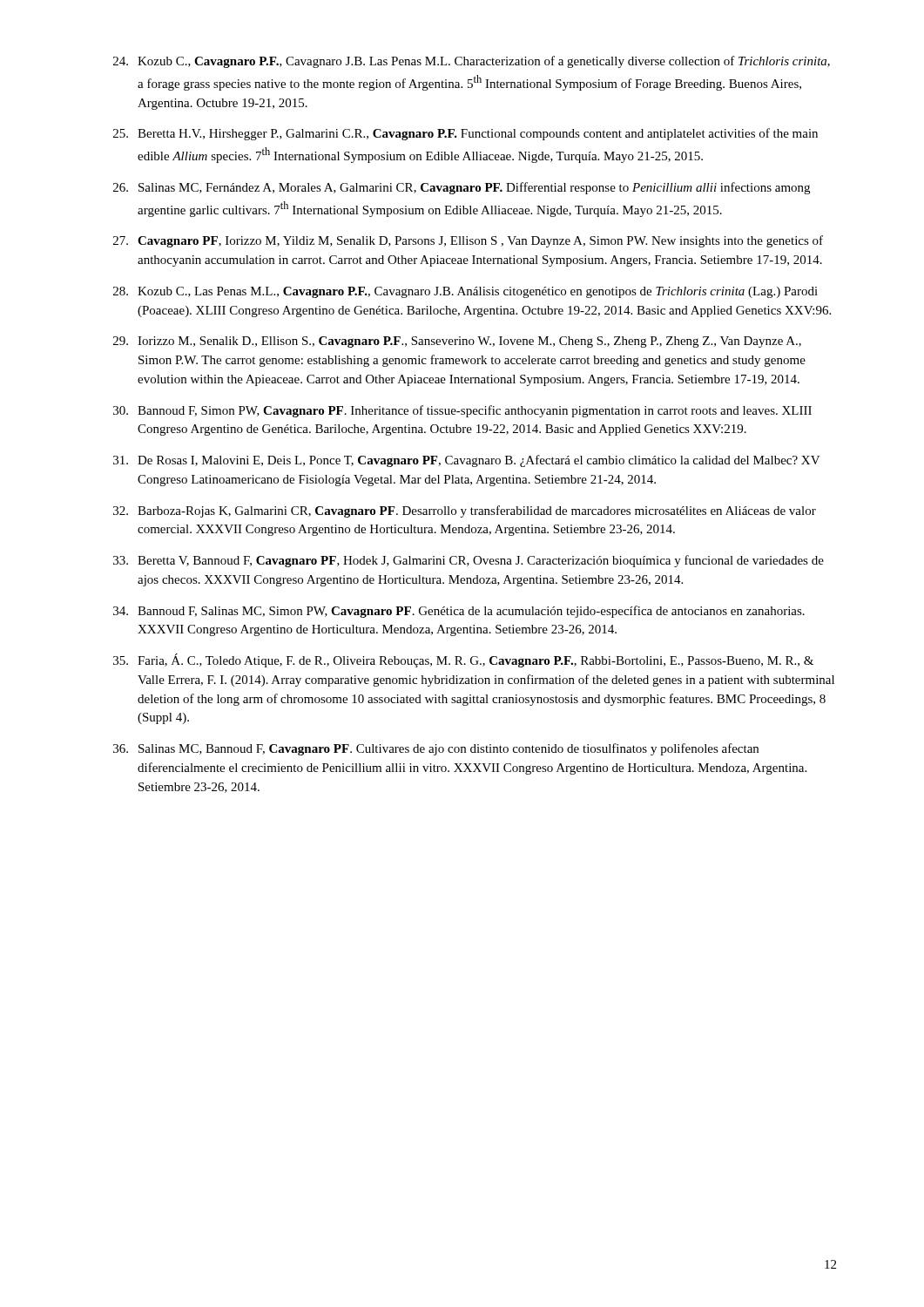Locate the list item containing "33. Beretta V, Bannoud F, Cavagnaro PF,"
The width and height of the screenshot is (924, 1307).
[462, 571]
